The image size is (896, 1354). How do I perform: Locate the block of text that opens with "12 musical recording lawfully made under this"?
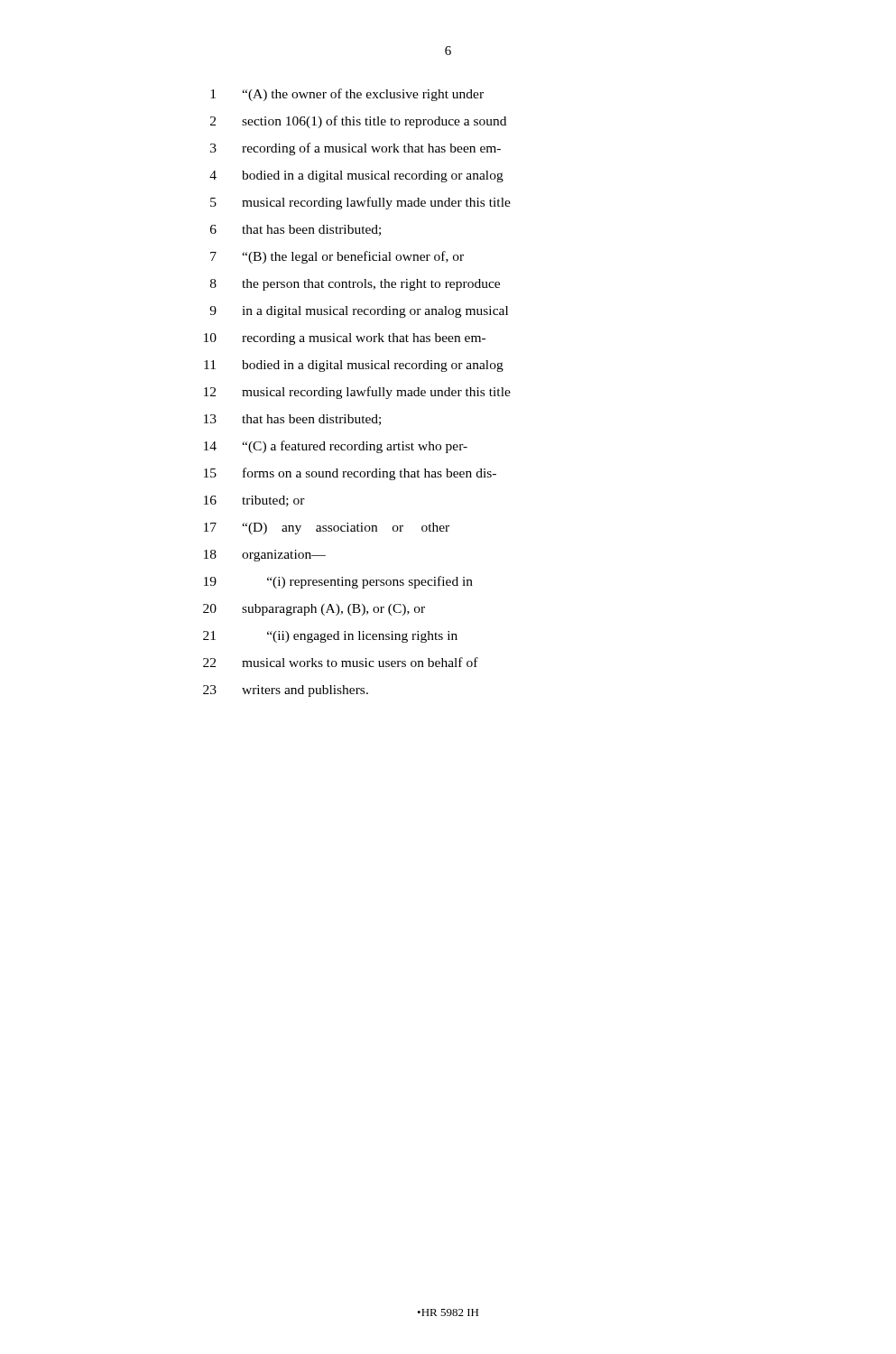coord(493,392)
